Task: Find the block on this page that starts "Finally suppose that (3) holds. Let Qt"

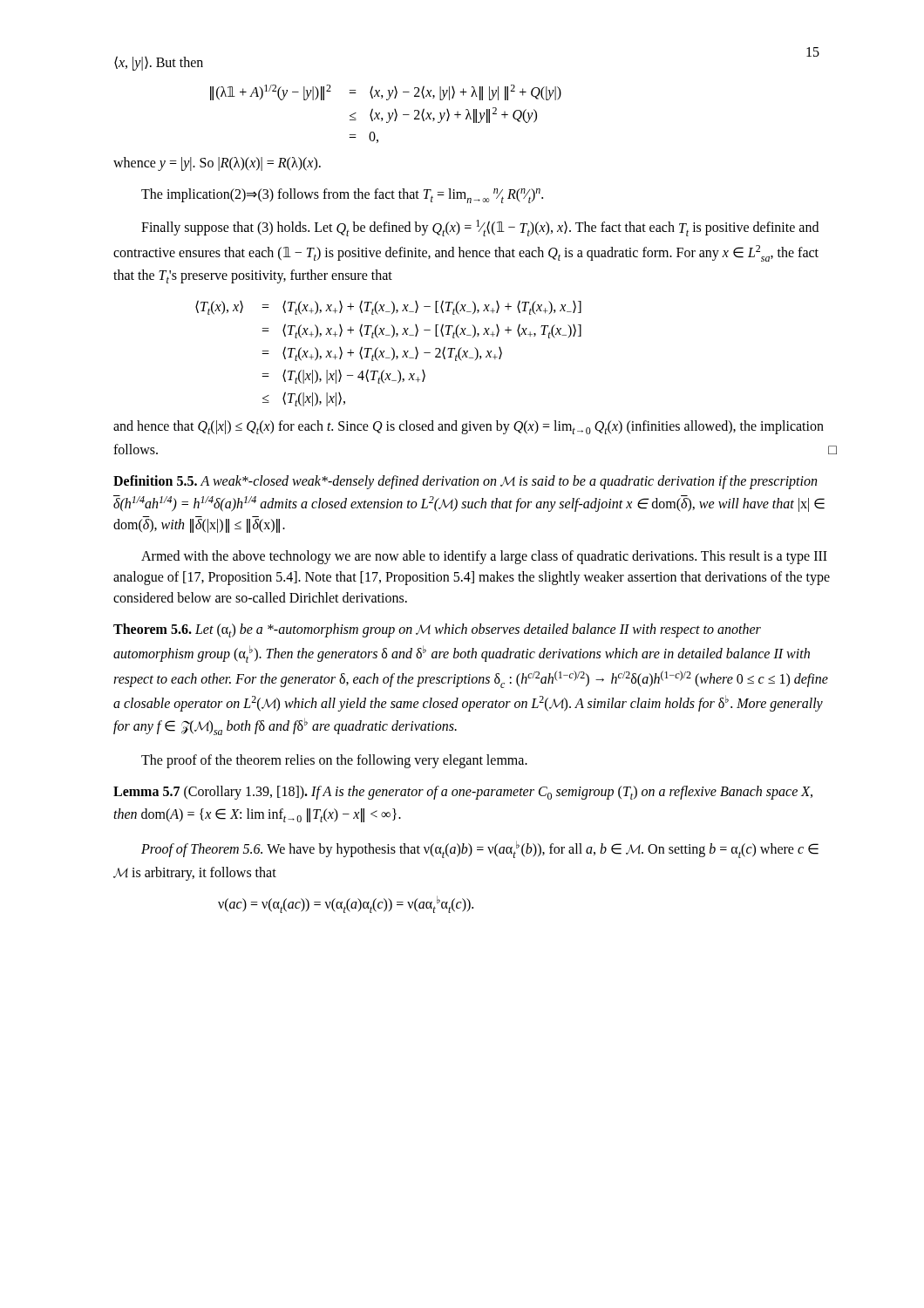Action: pyautogui.click(x=466, y=252)
